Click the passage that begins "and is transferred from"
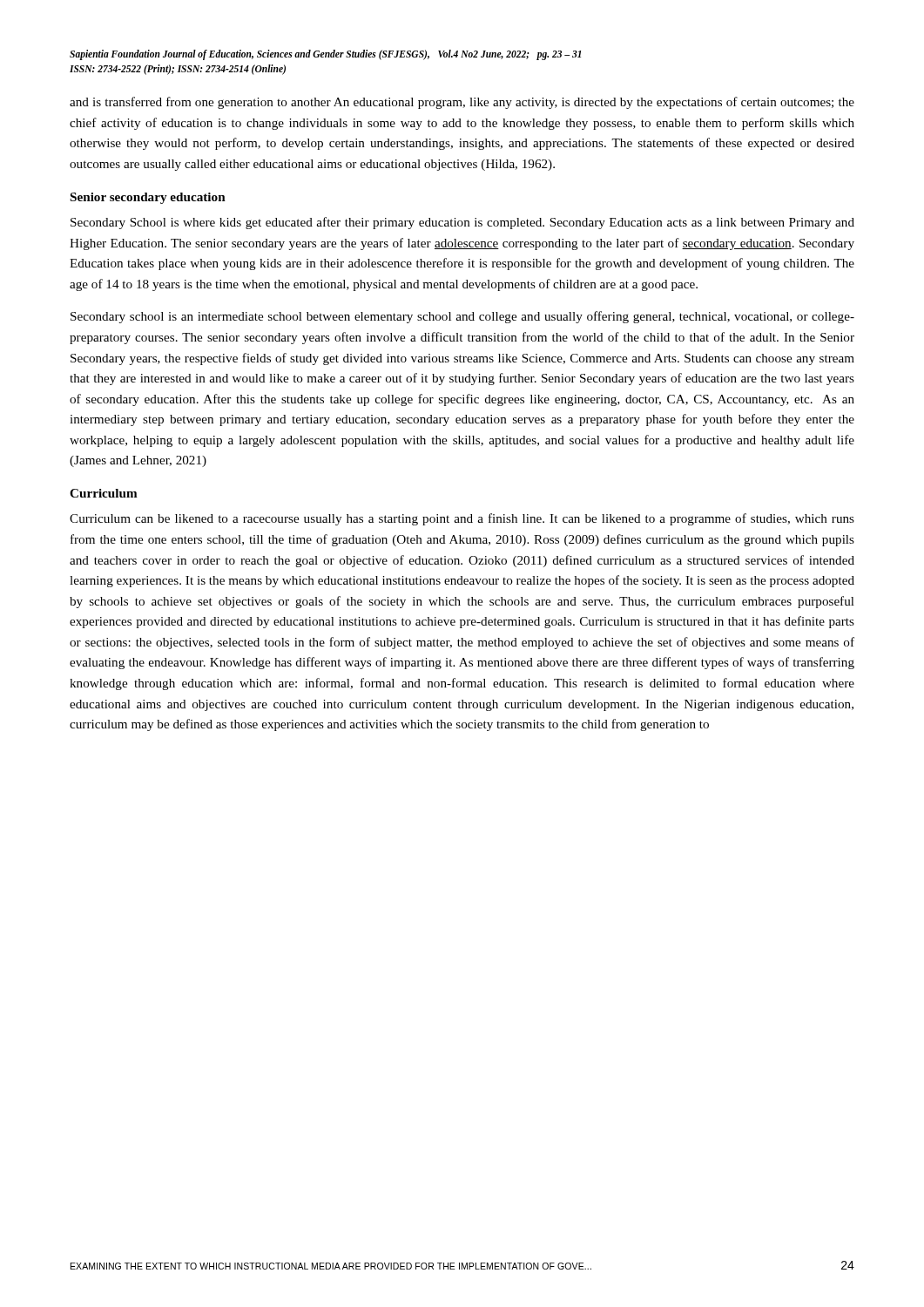This screenshot has height=1307, width=924. (462, 133)
